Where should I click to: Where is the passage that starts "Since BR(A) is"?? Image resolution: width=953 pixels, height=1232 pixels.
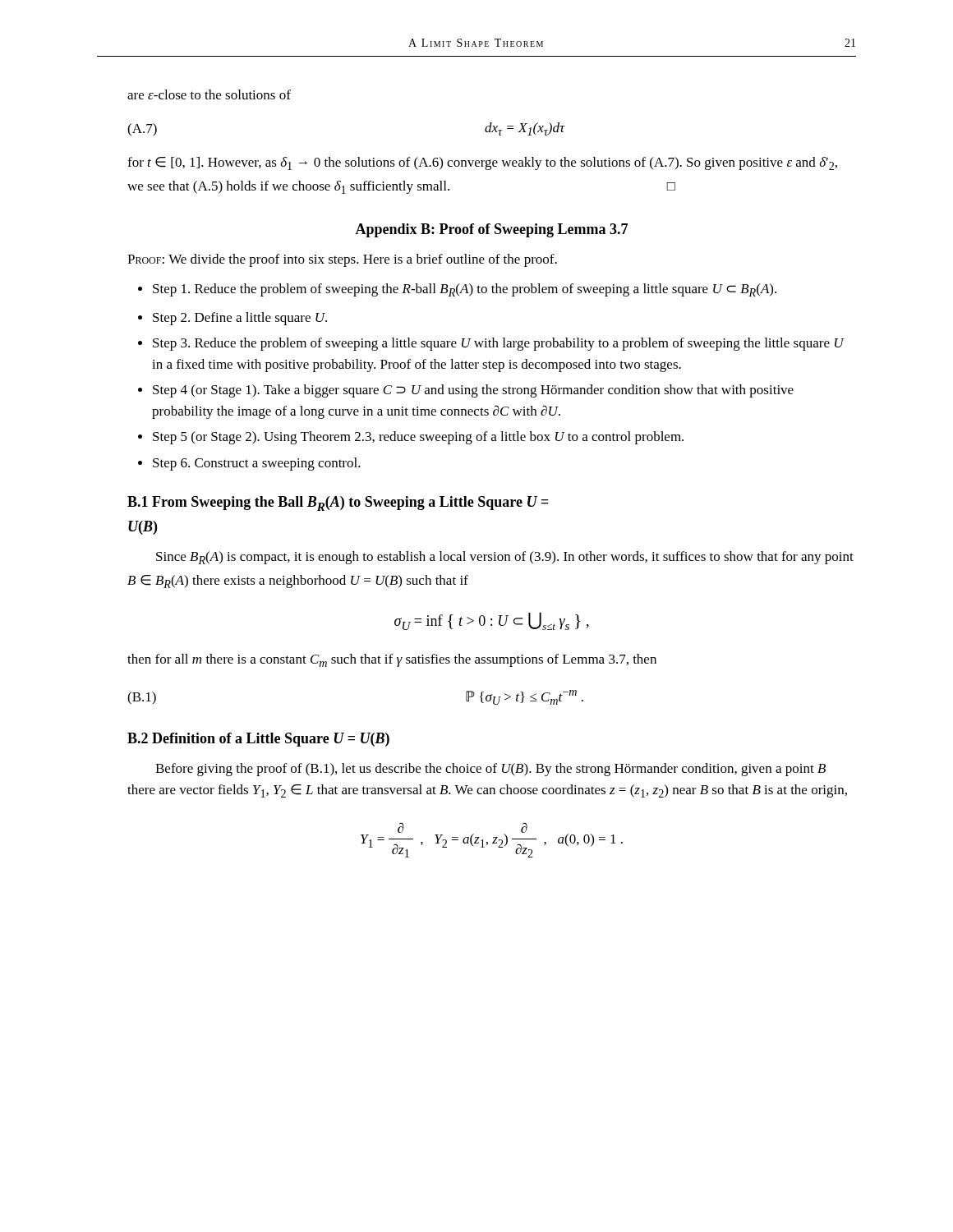coord(490,570)
